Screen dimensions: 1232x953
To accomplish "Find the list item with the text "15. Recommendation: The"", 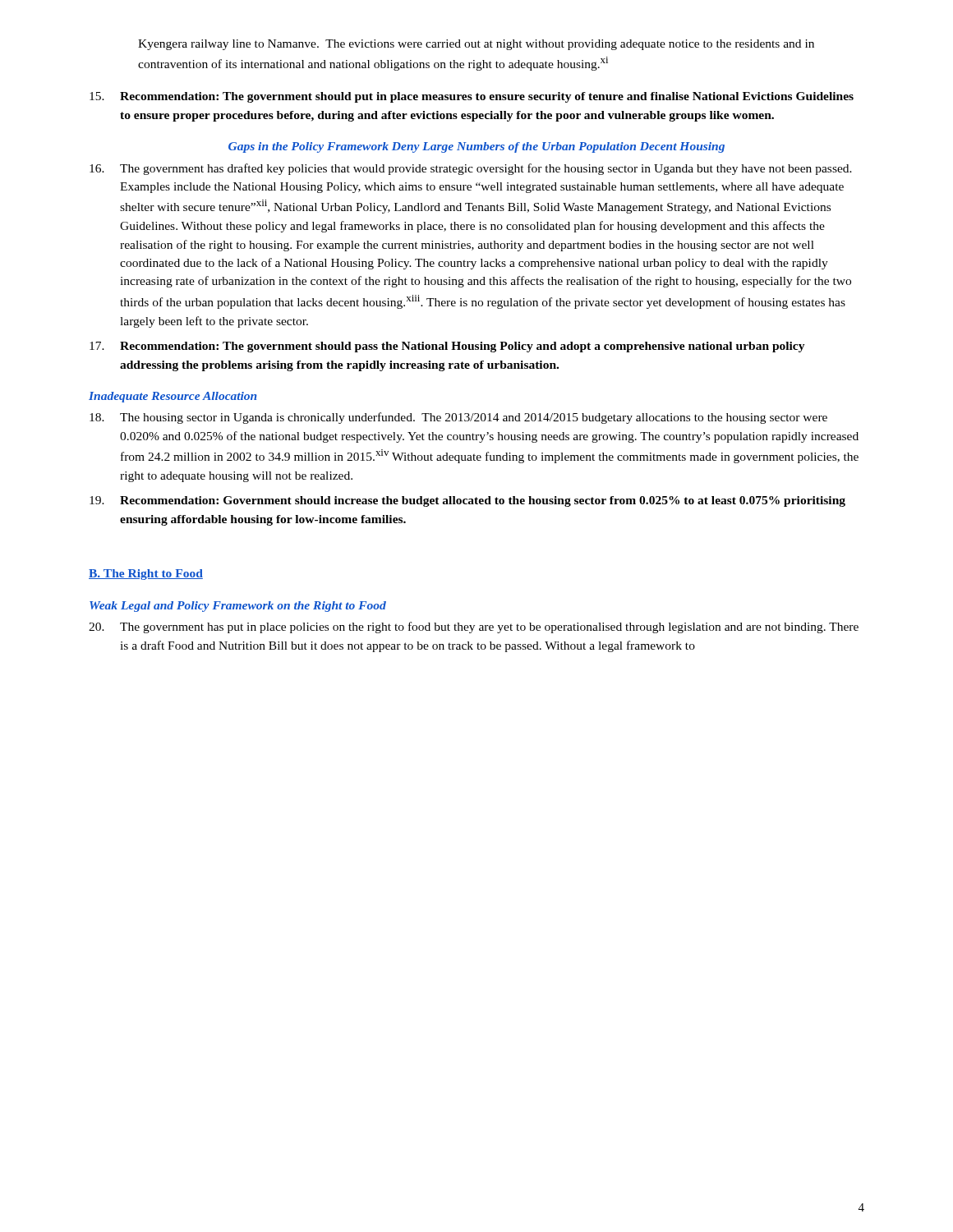I will coord(476,106).
